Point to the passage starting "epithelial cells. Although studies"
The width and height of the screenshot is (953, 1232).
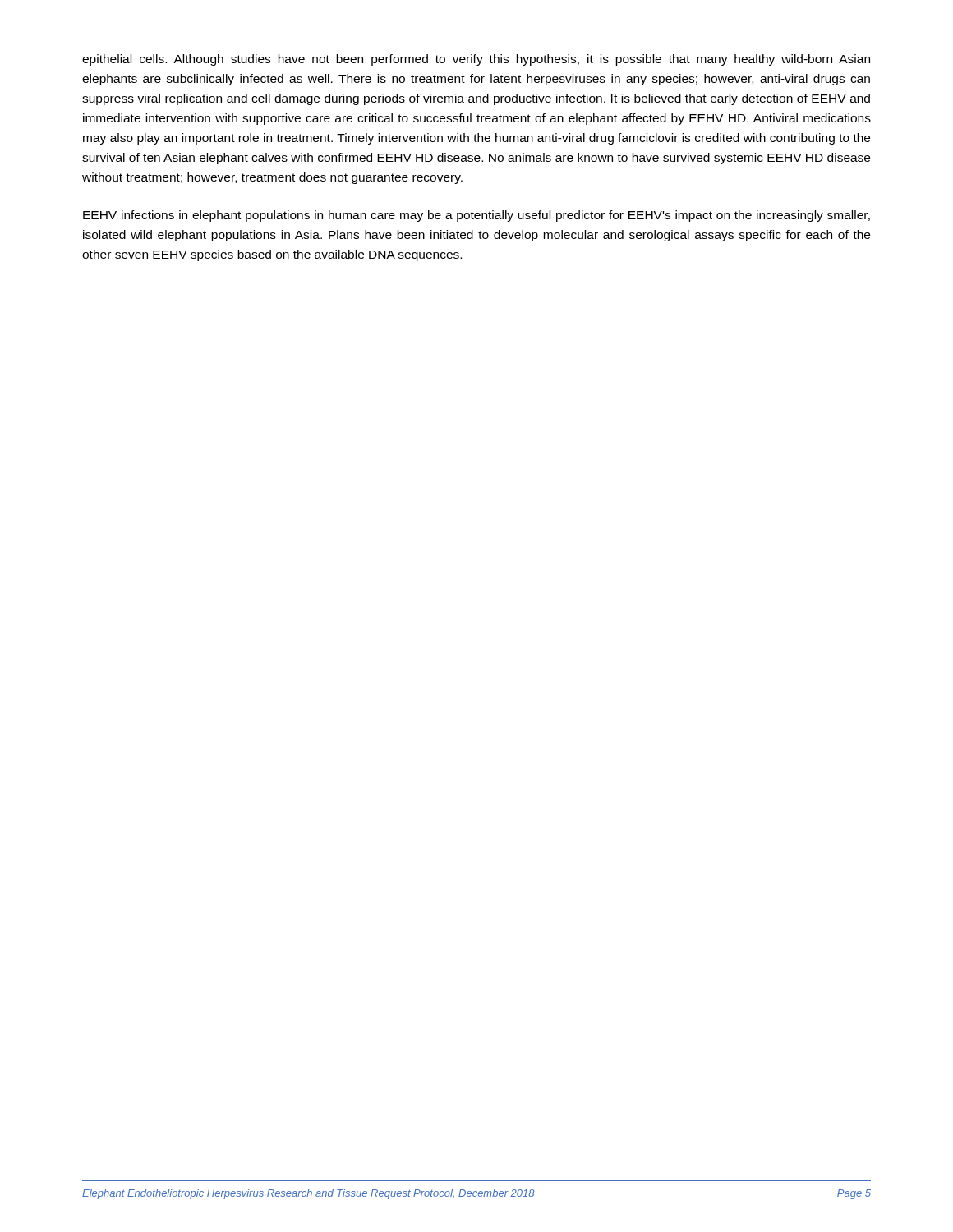(x=476, y=118)
